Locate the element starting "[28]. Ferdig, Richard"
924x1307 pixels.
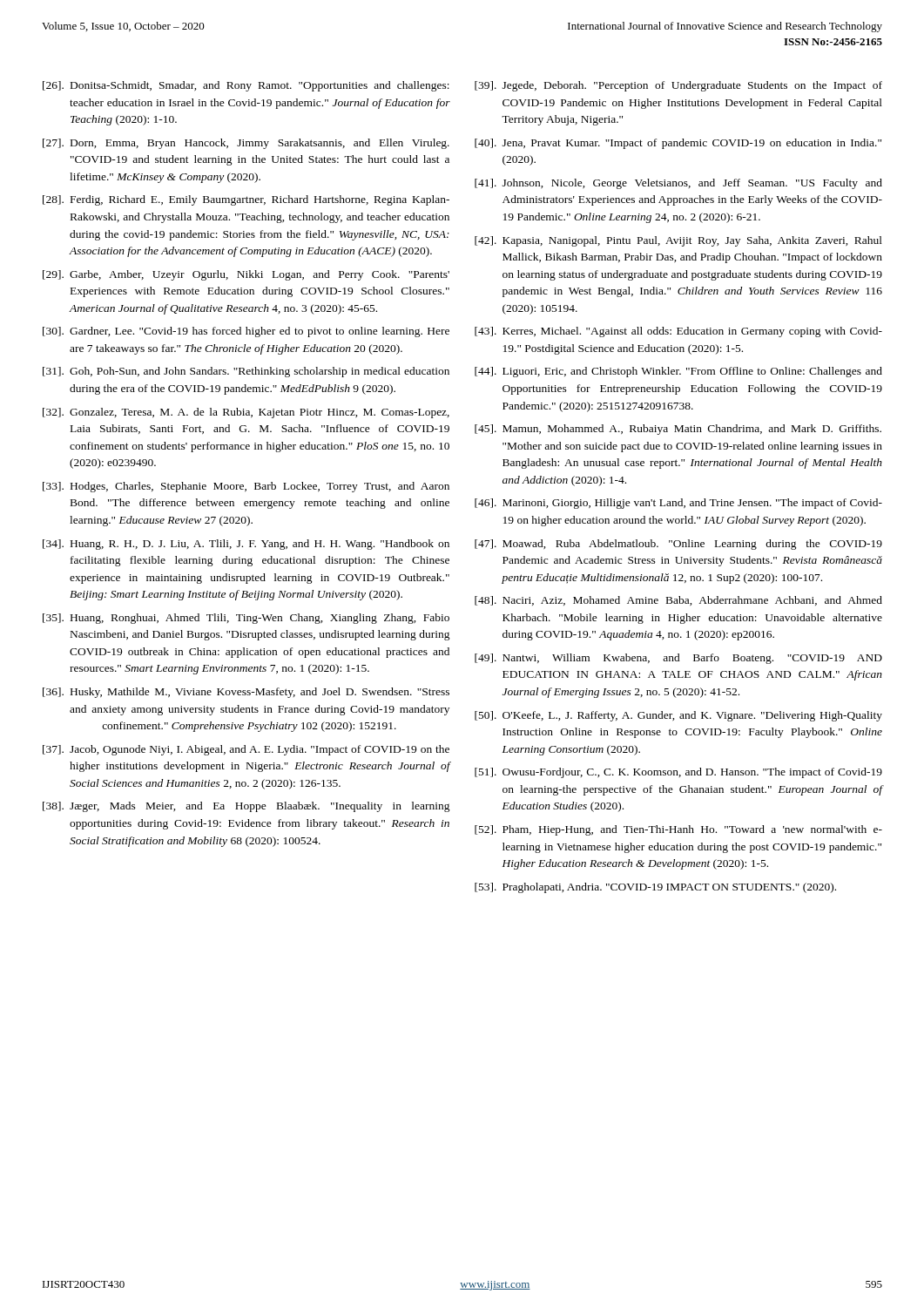246,225
